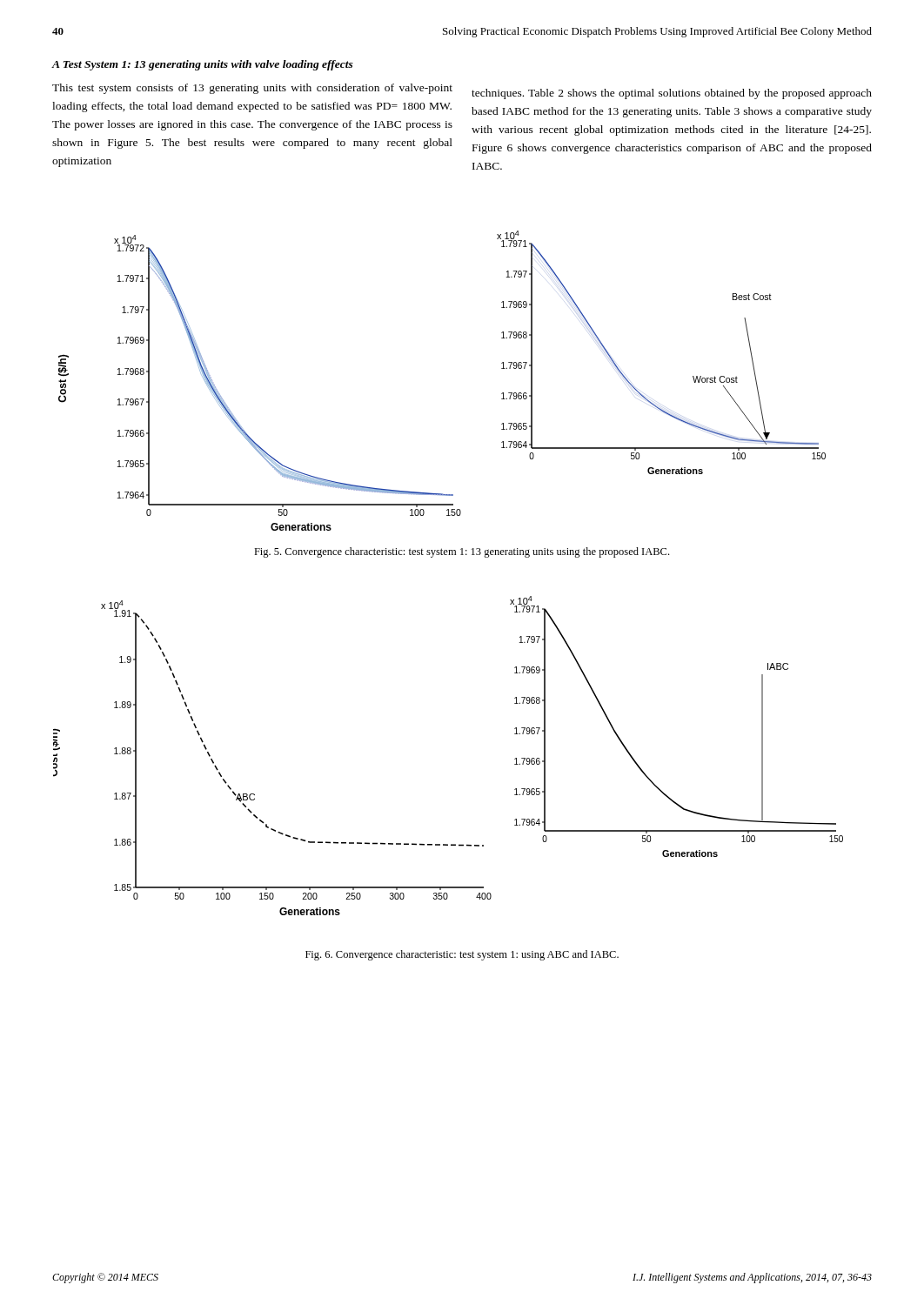Point to the block starting "A Test System 1:"
This screenshot has height=1305, width=924.
pyautogui.click(x=252, y=113)
